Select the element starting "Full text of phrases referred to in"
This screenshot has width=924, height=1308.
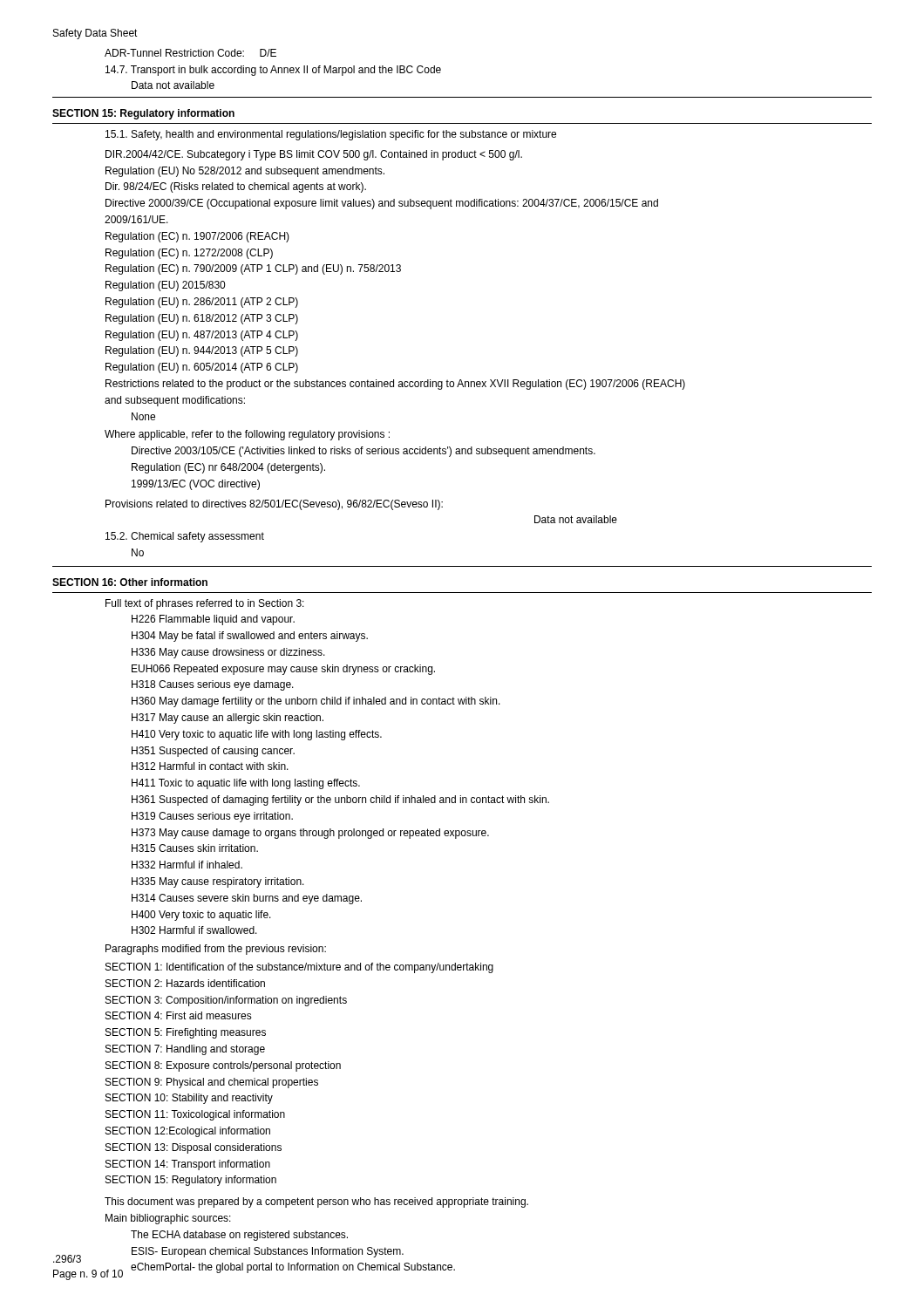[x=205, y=604]
